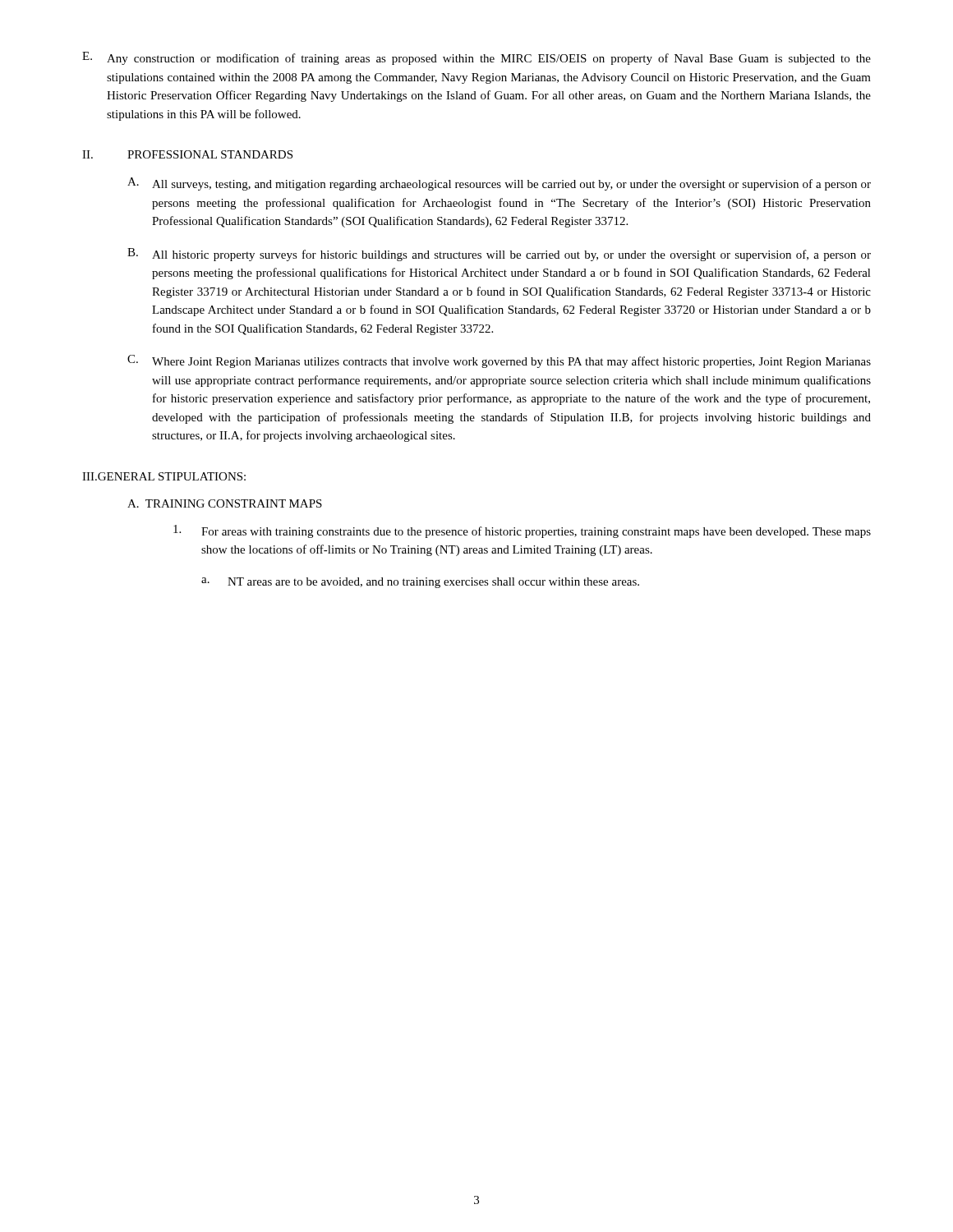
Task: Select the list item with the text "C. Where Joint Region Marianas"
Action: click(499, 399)
